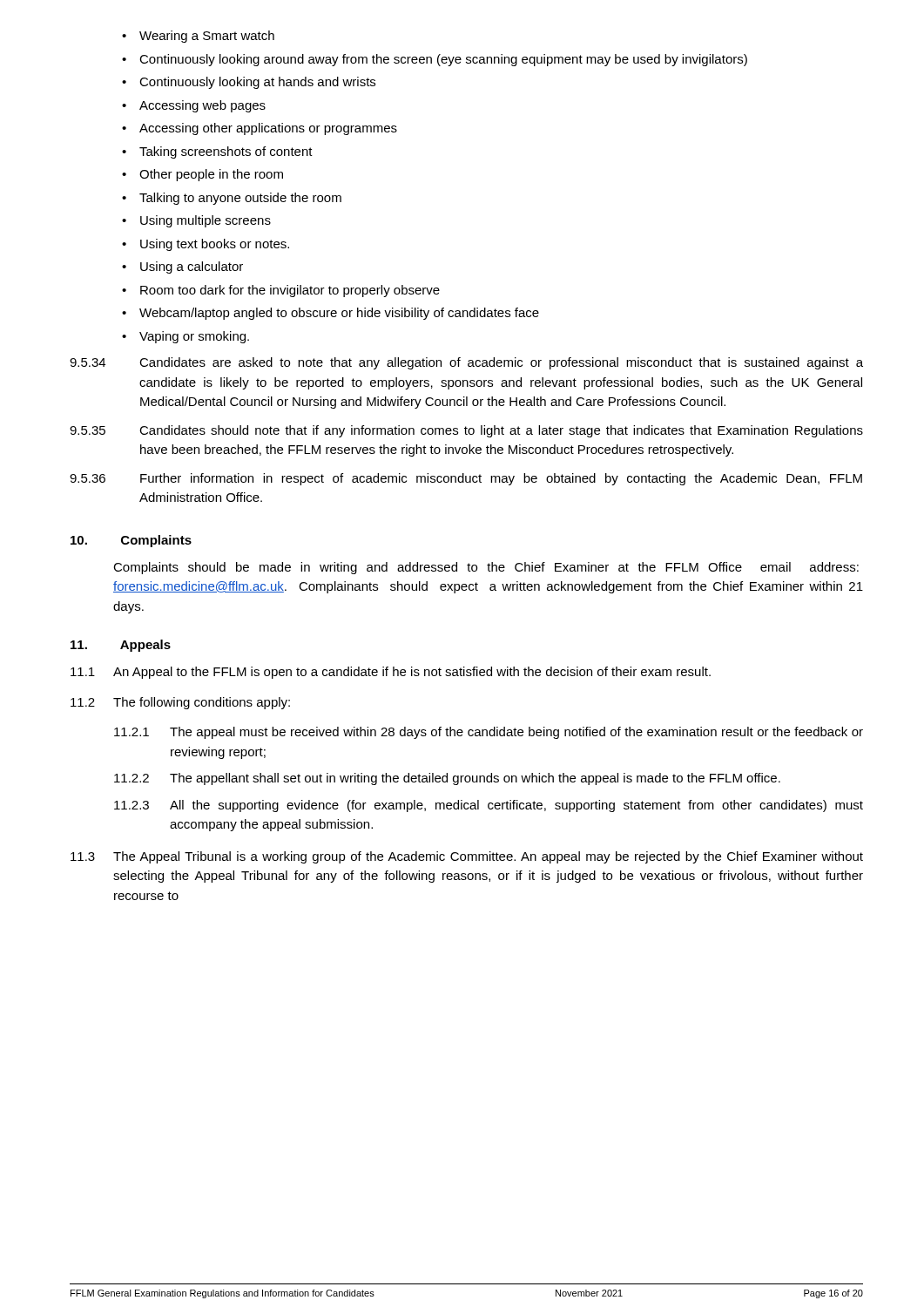Image resolution: width=924 pixels, height=1307 pixels.
Task: Select the text starting "Complaints should be made in writing and"
Action: click(x=488, y=586)
